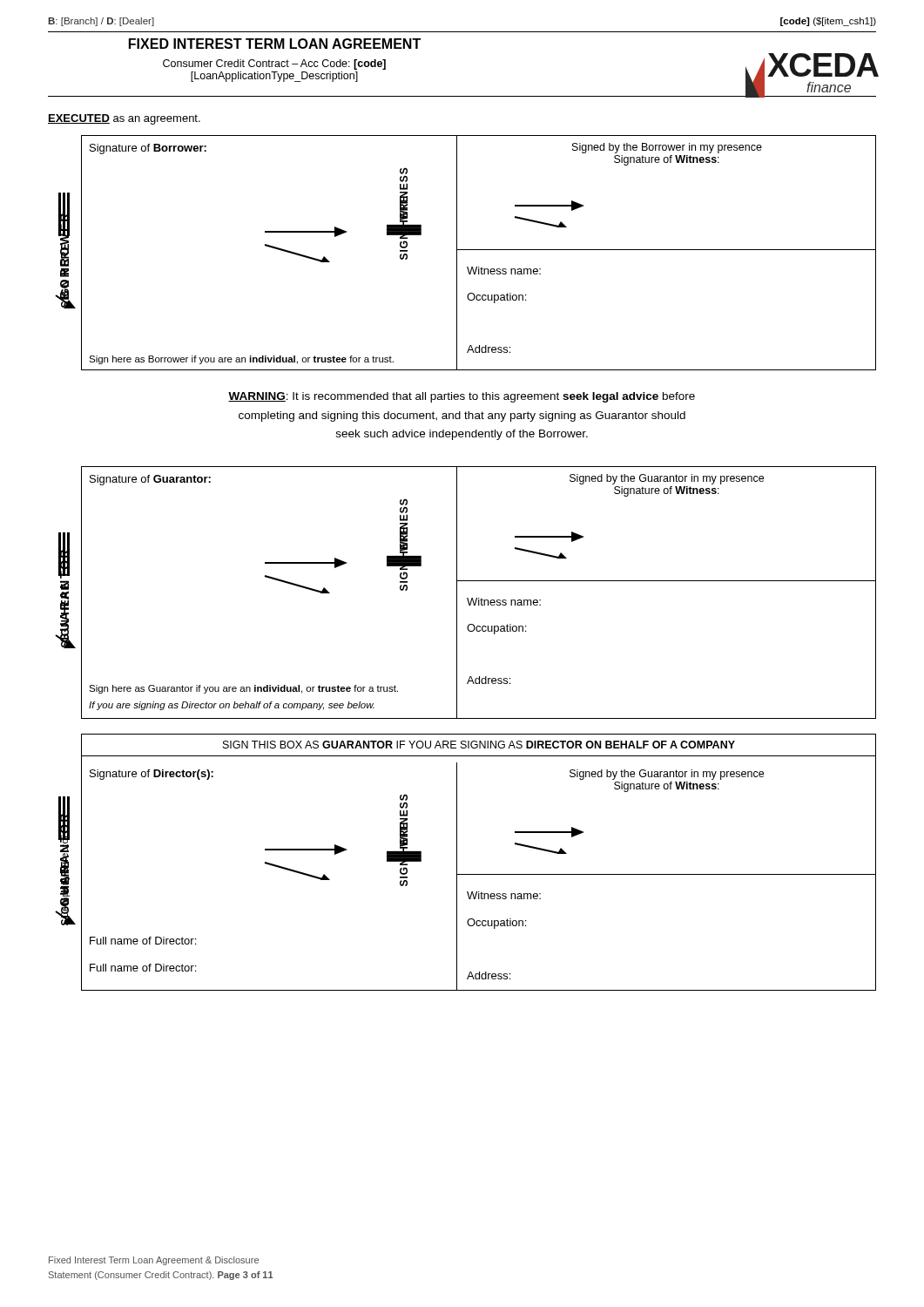Find the table that mentions "Signature of Borrower:"

462,253
